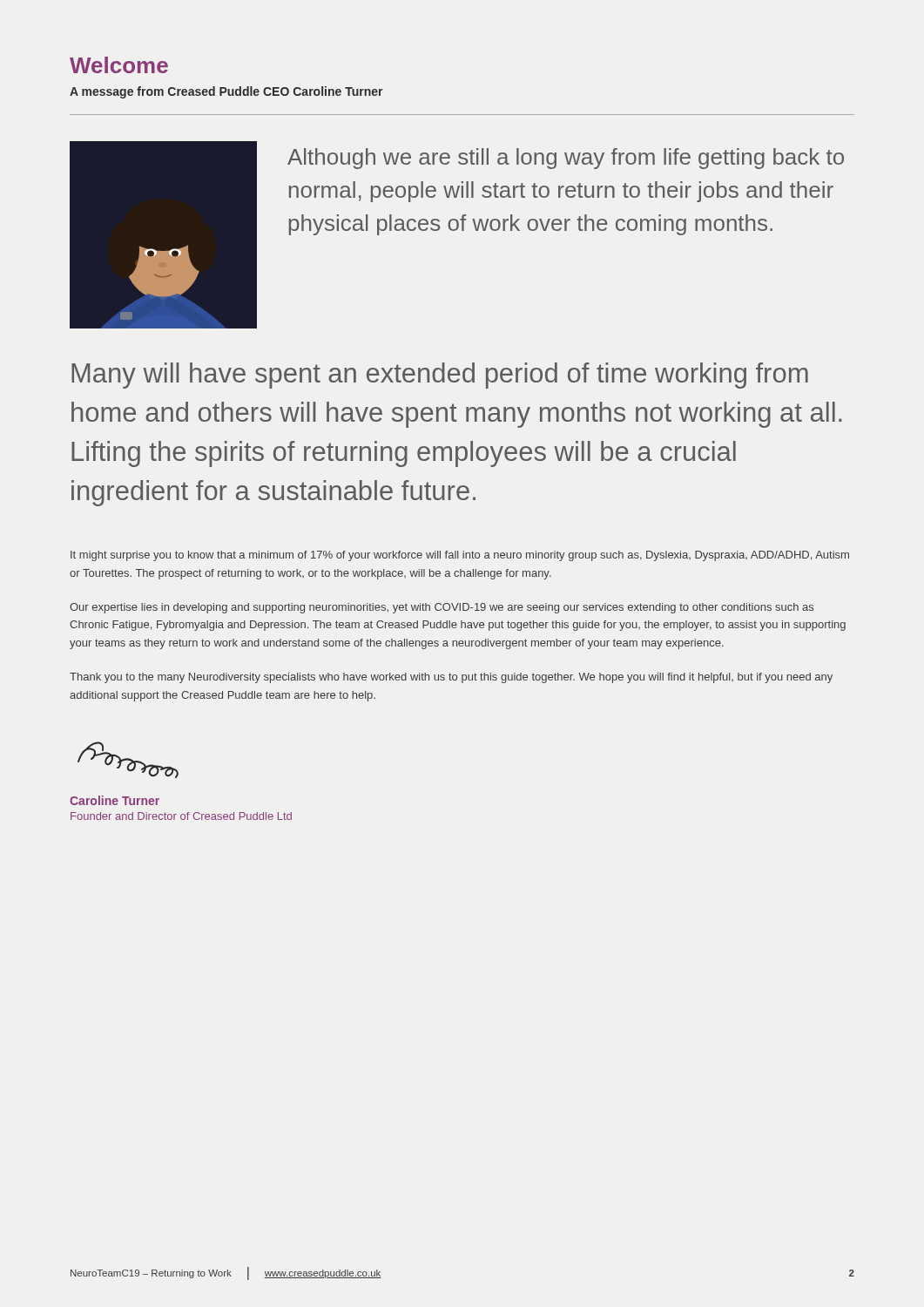This screenshot has width=924, height=1307.
Task: Select the illustration
Action: coord(462,759)
